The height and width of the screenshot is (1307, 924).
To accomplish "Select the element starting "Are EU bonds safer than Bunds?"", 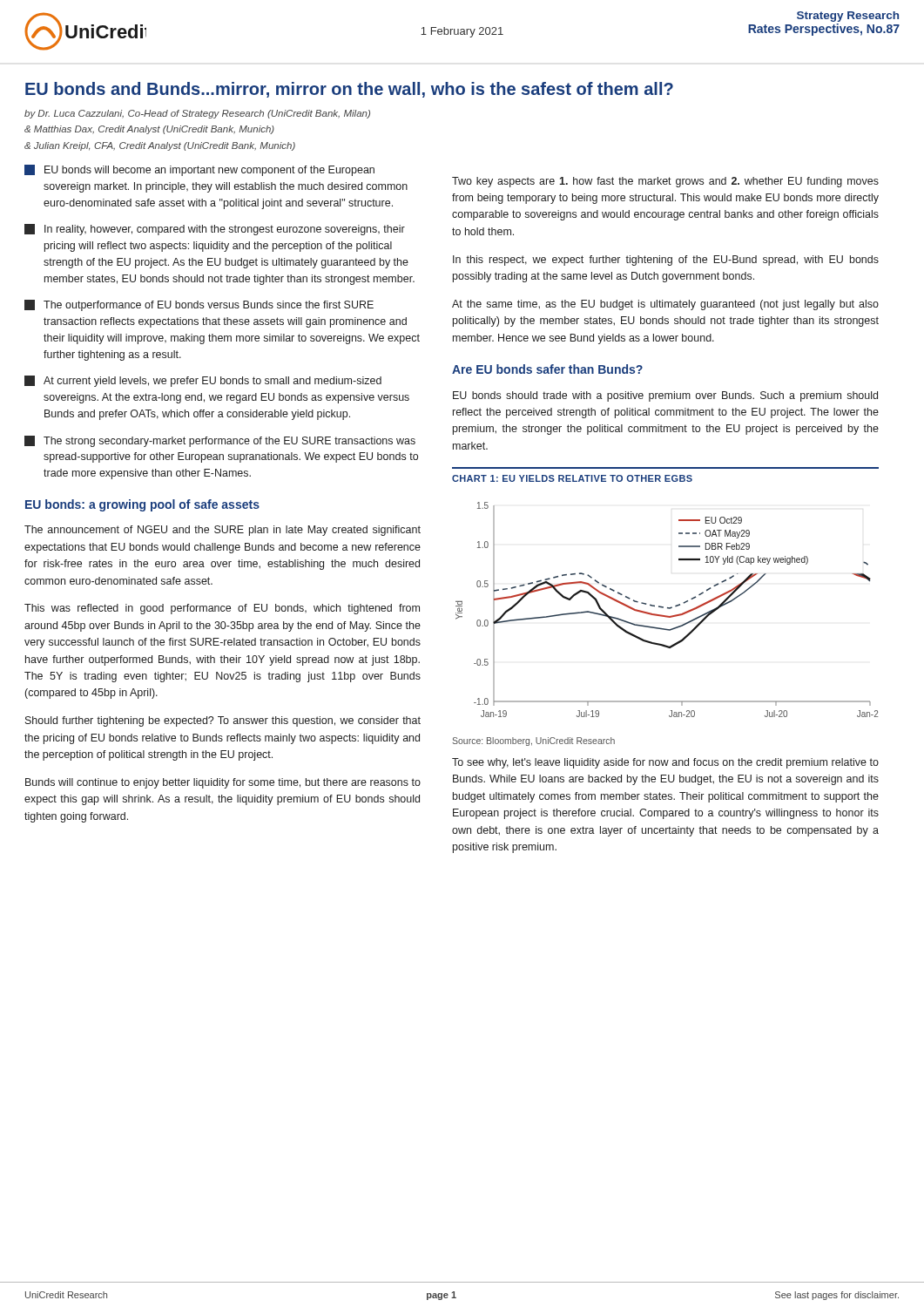I will (548, 369).
